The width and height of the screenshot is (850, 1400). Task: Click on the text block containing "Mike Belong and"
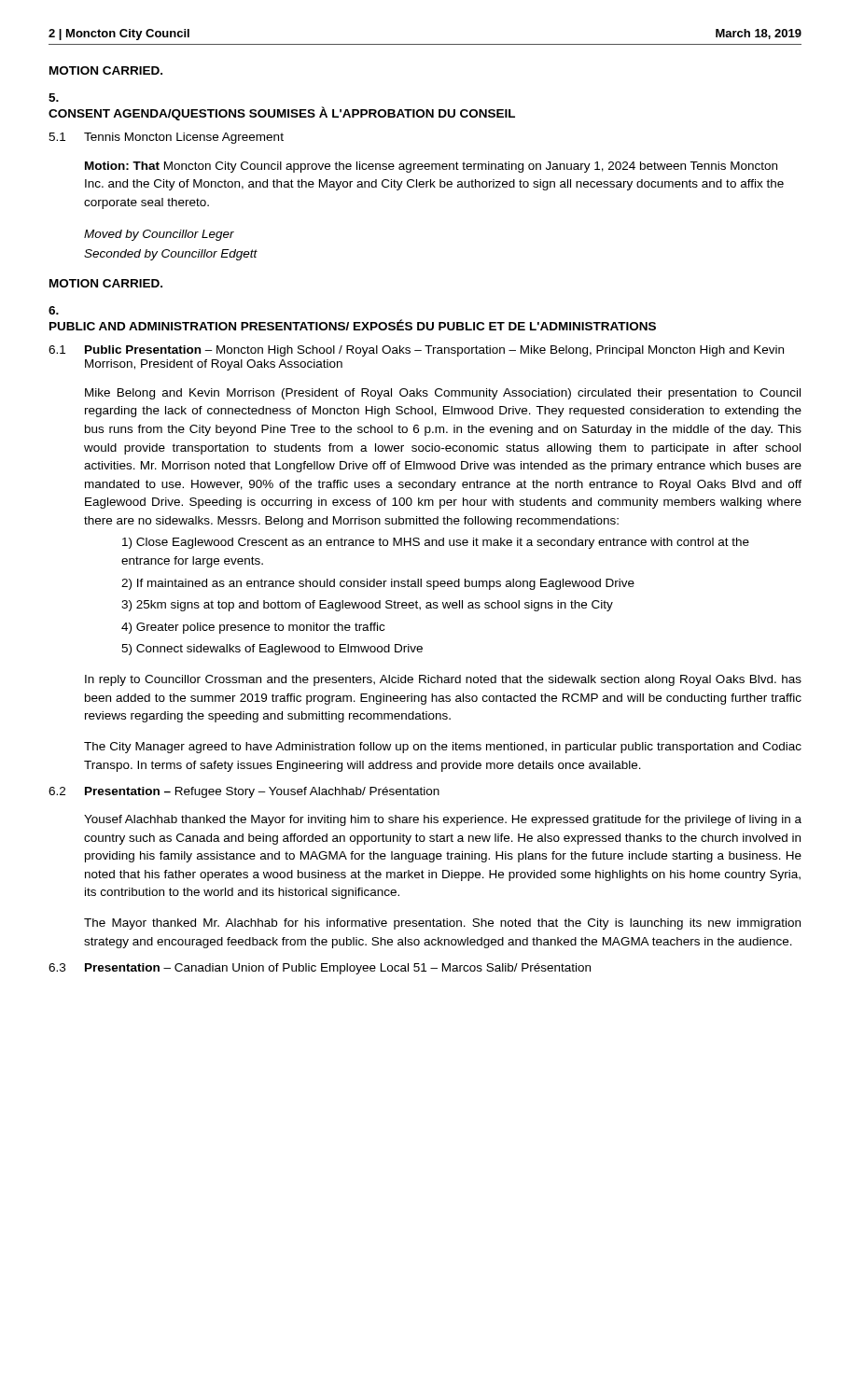tap(443, 456)
